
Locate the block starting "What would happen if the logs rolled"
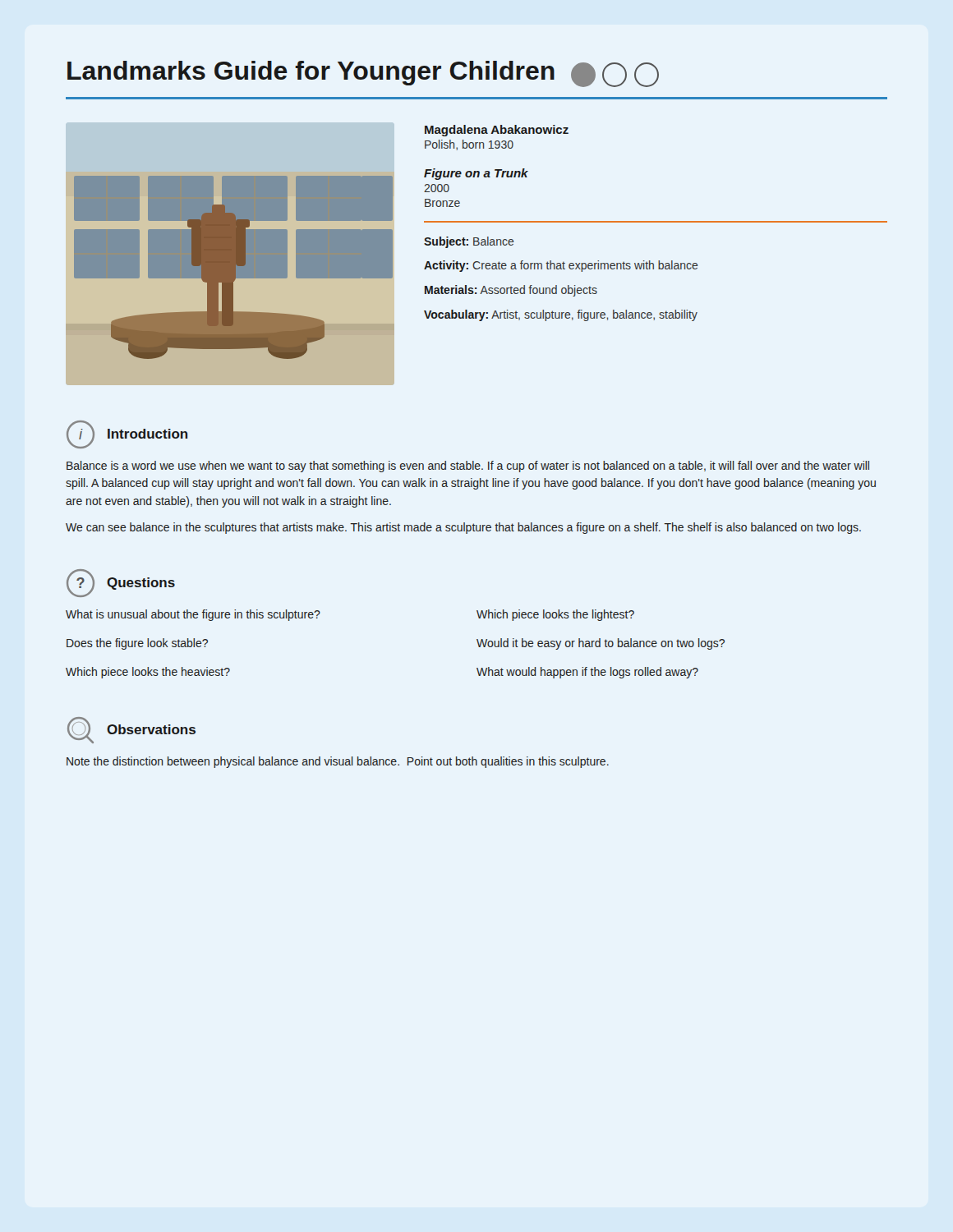pyautogui.click(x=587, y=671)
